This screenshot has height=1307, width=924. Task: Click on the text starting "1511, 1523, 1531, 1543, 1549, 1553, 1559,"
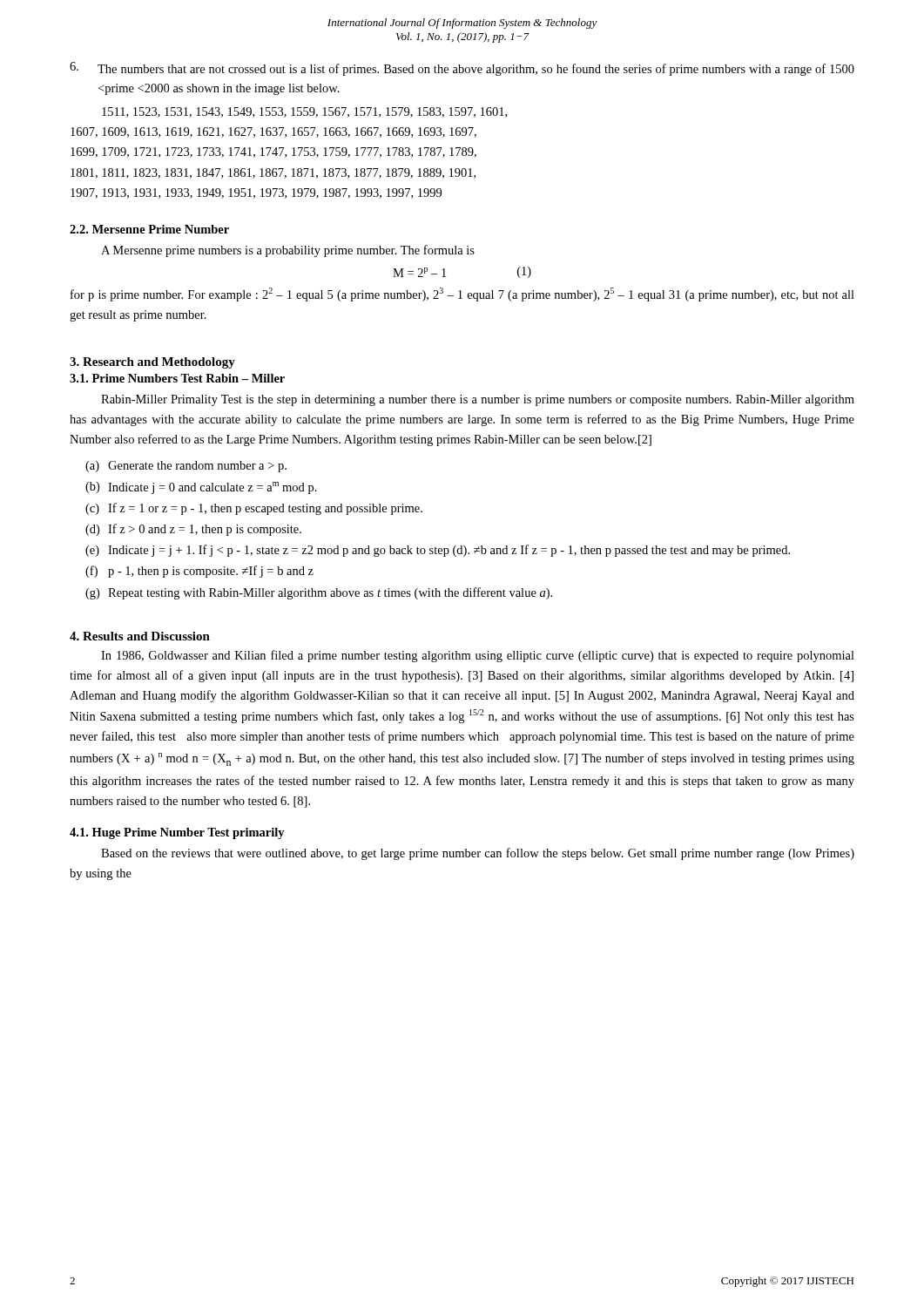pos(289,152)
